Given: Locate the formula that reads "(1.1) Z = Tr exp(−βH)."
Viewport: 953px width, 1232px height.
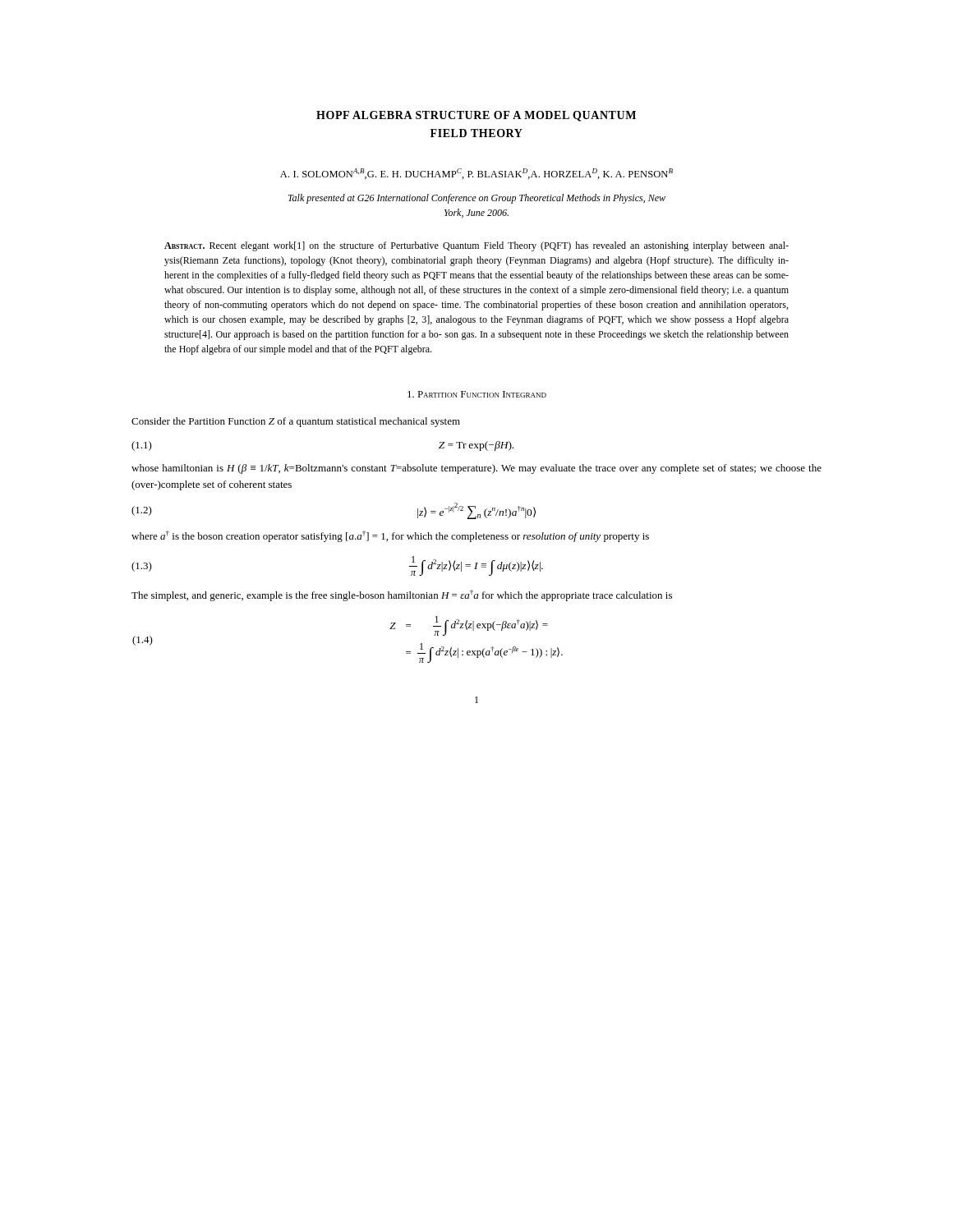Looking at the screenshot, I should (x=448, y=445).
